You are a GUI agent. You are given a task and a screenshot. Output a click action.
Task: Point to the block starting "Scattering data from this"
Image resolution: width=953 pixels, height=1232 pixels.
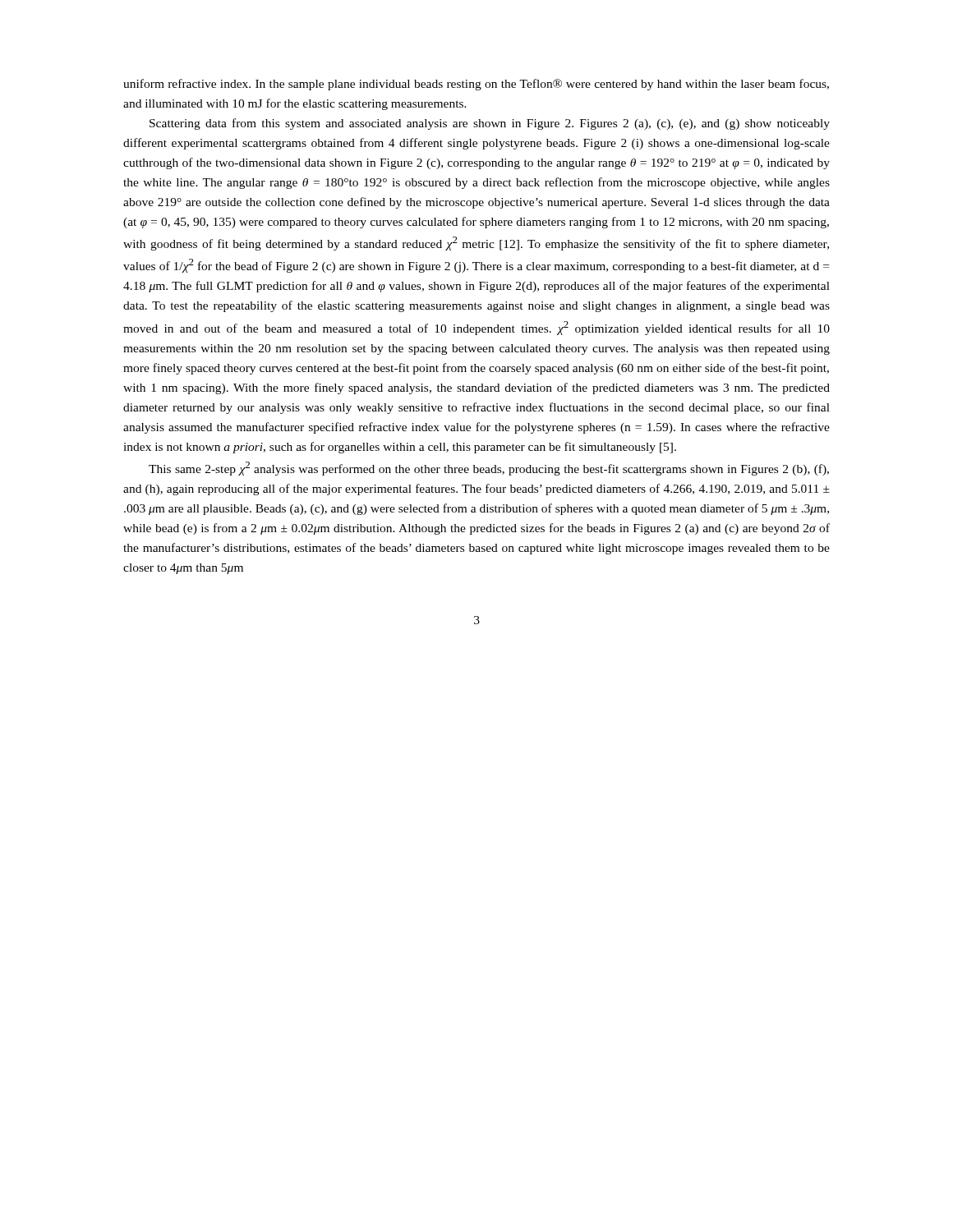point(476,285)
